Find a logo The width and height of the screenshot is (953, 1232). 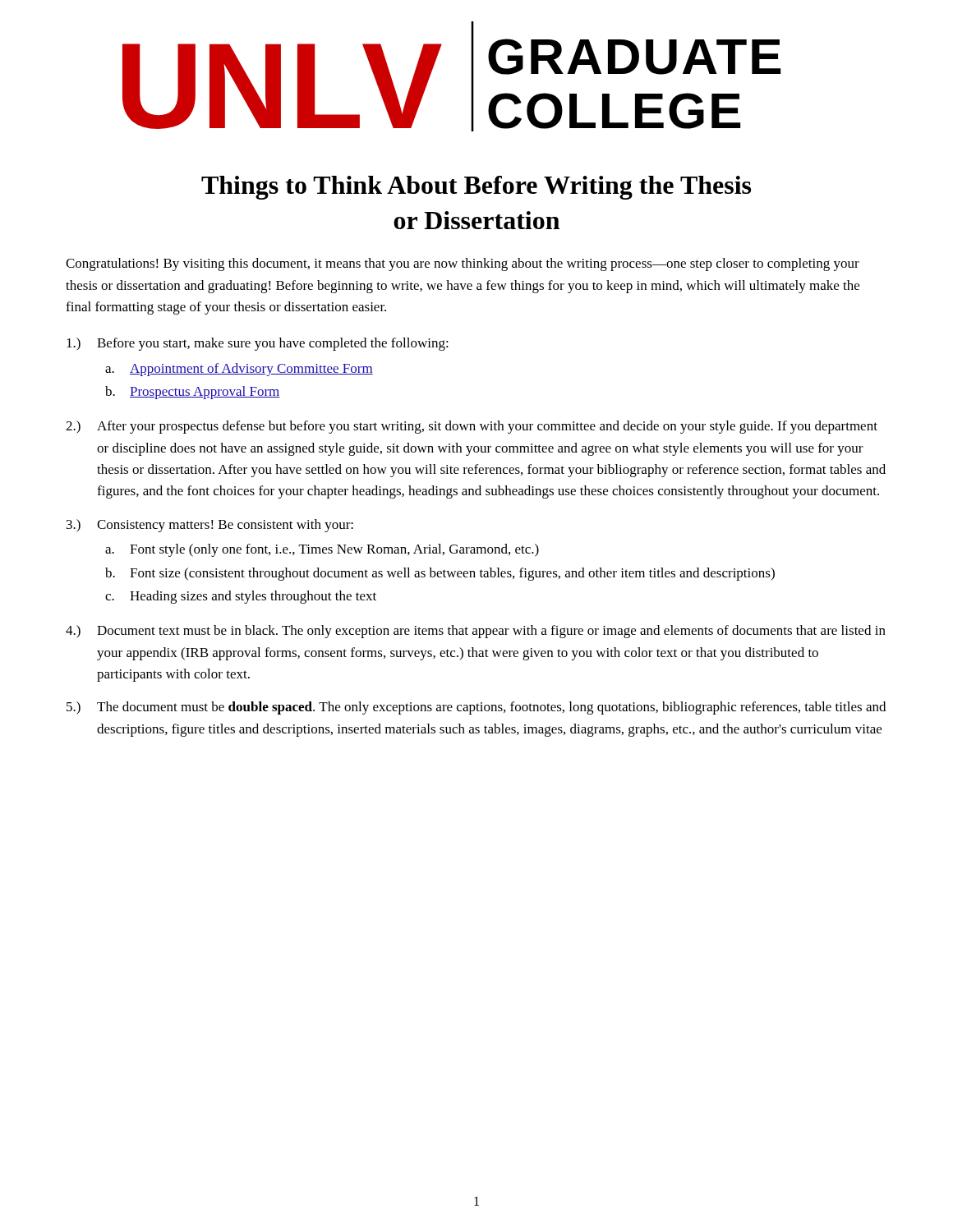pos(476,76)
